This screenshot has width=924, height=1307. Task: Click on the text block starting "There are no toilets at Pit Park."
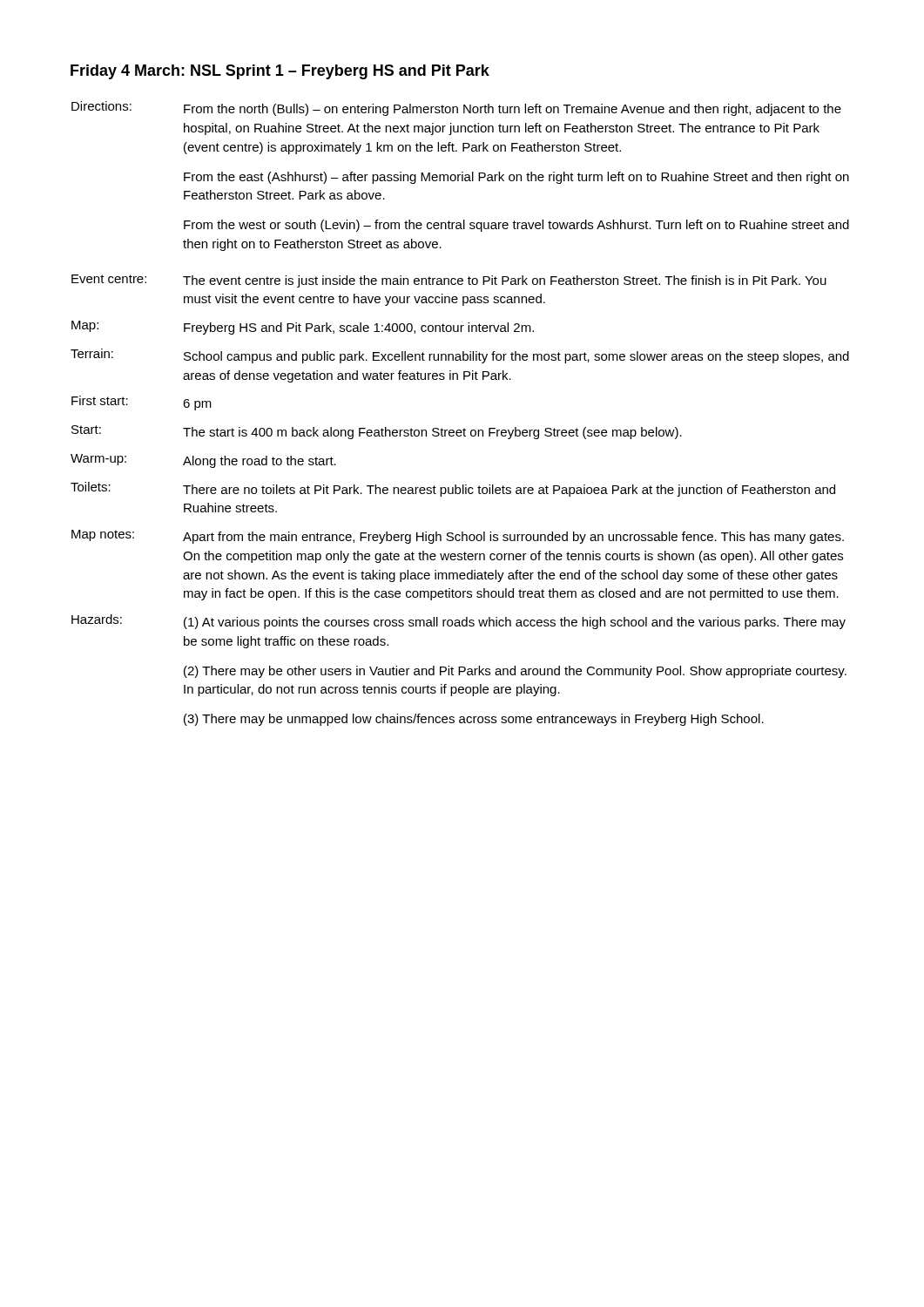[510, 498]
